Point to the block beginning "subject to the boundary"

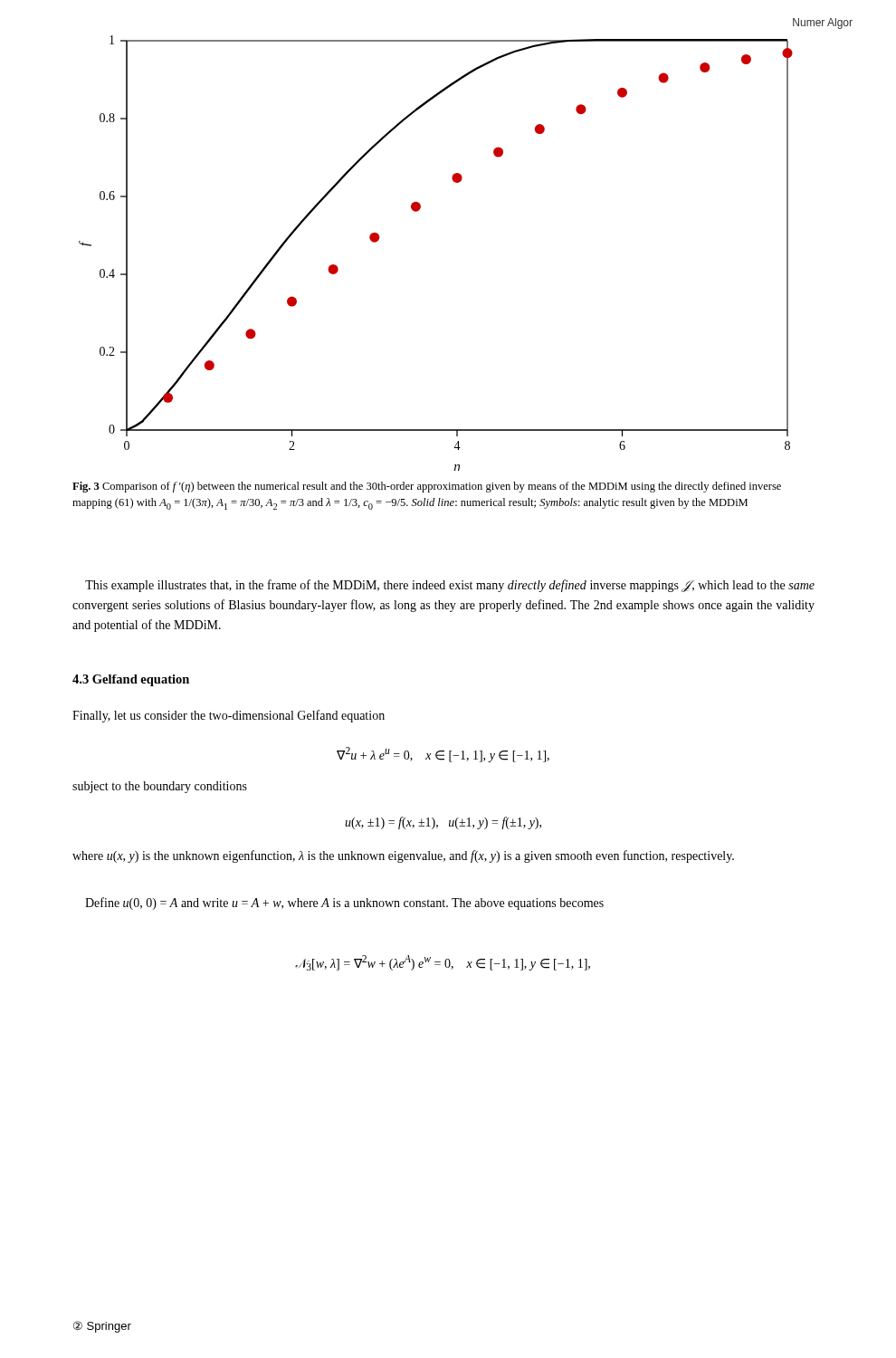tap(160, 786)
